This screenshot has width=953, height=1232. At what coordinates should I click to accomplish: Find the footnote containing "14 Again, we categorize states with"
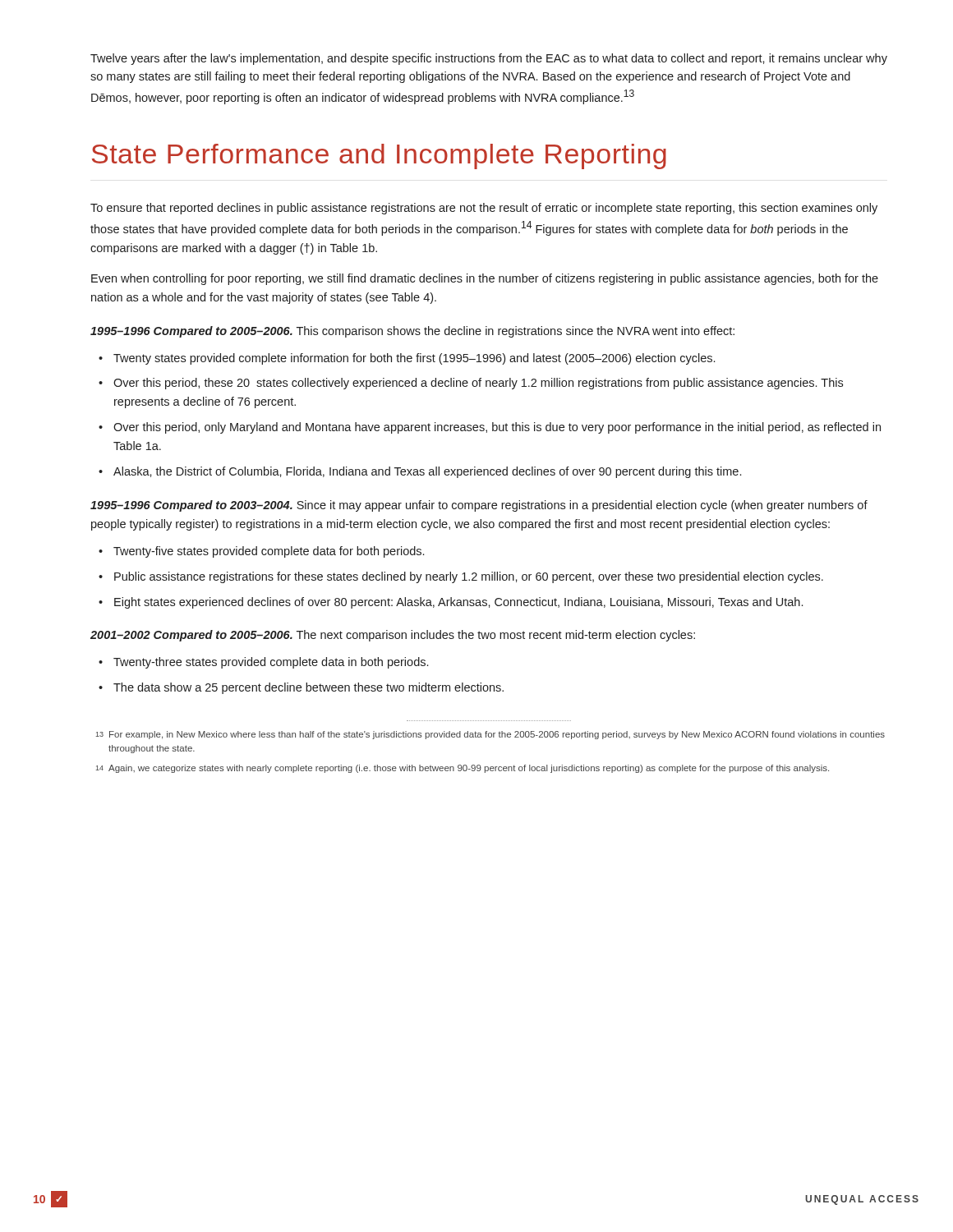tap(463, 768)
